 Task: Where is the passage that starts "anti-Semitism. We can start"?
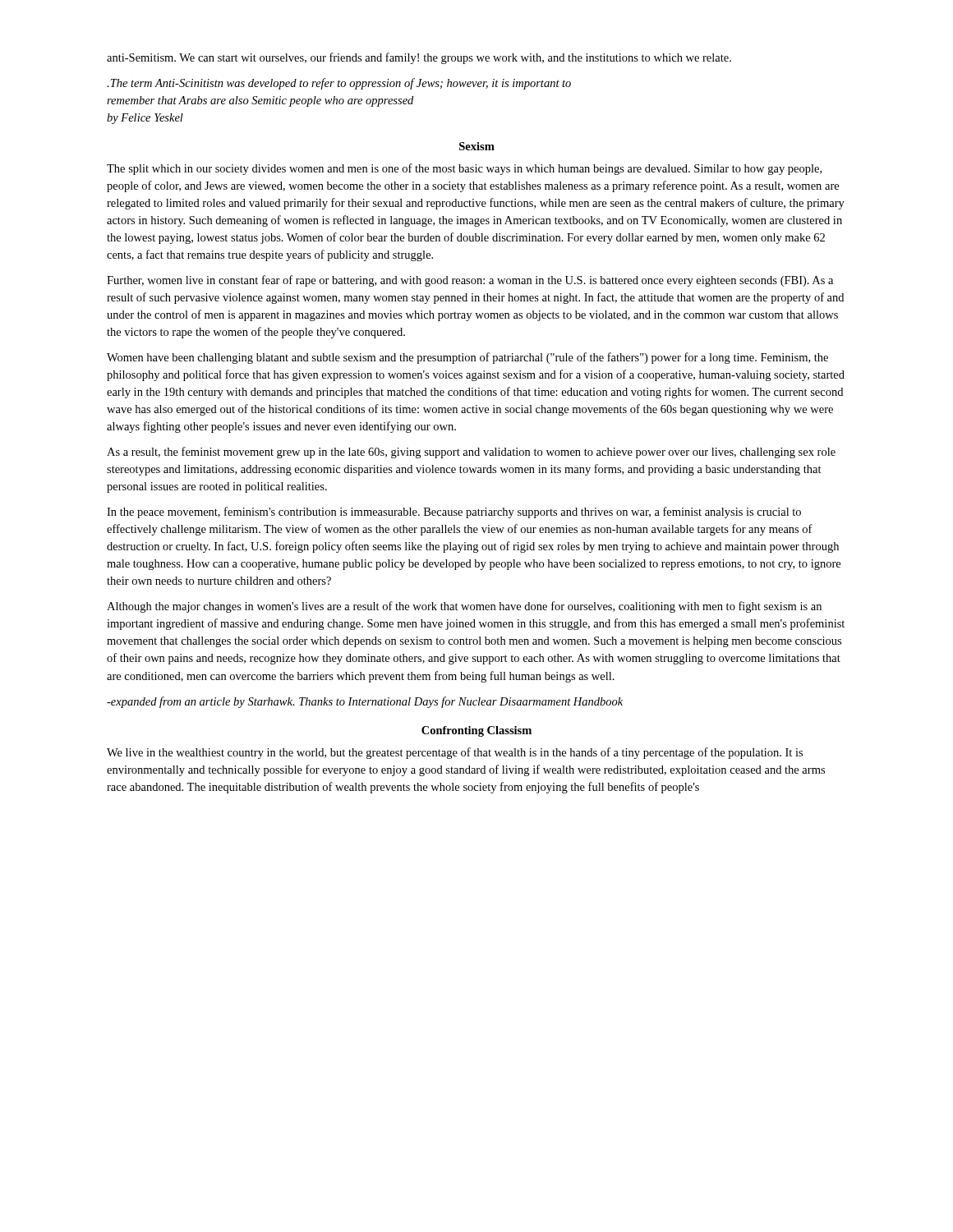pos(476,58)
